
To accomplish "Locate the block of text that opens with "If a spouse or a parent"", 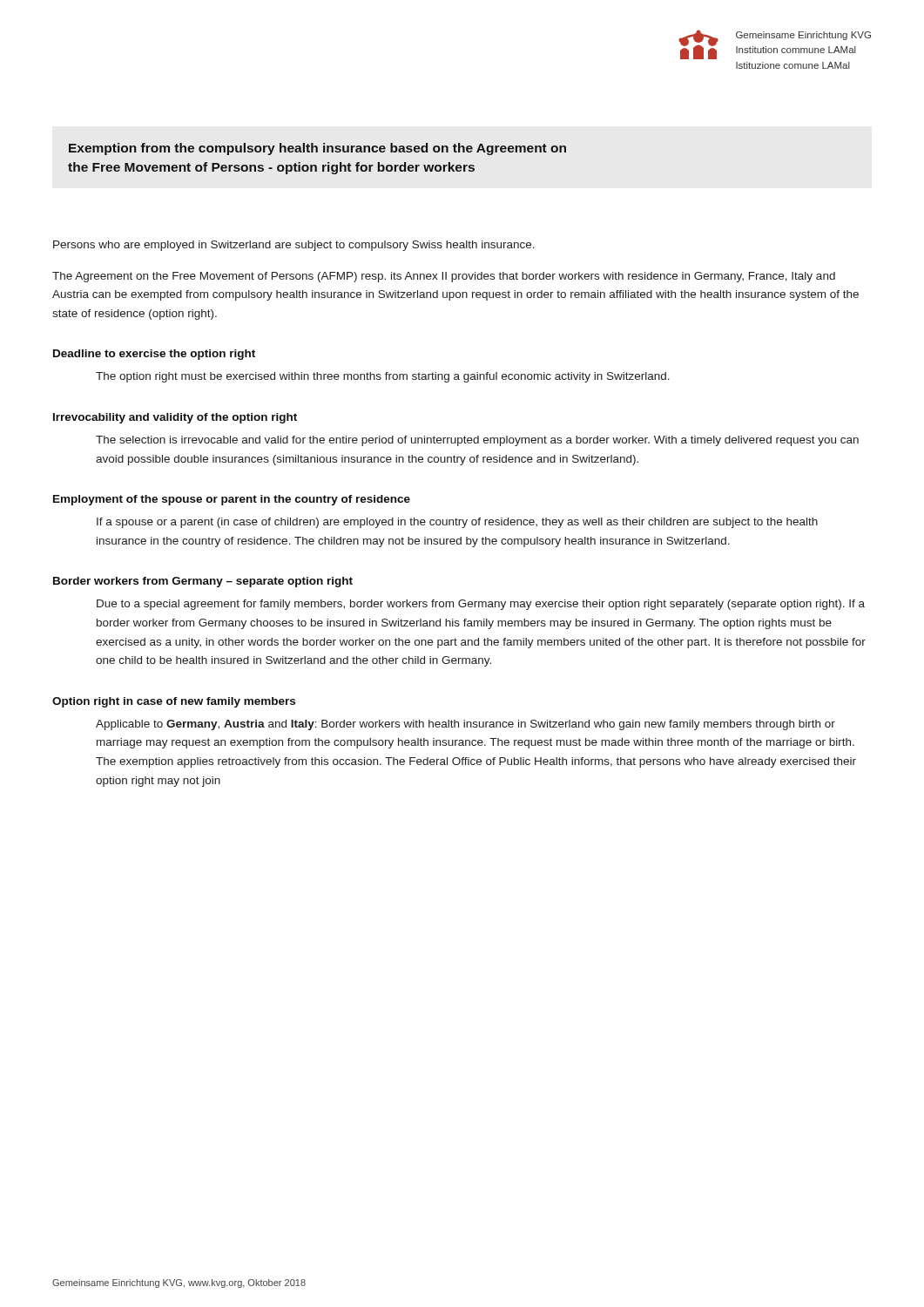I will coord(457,531).
